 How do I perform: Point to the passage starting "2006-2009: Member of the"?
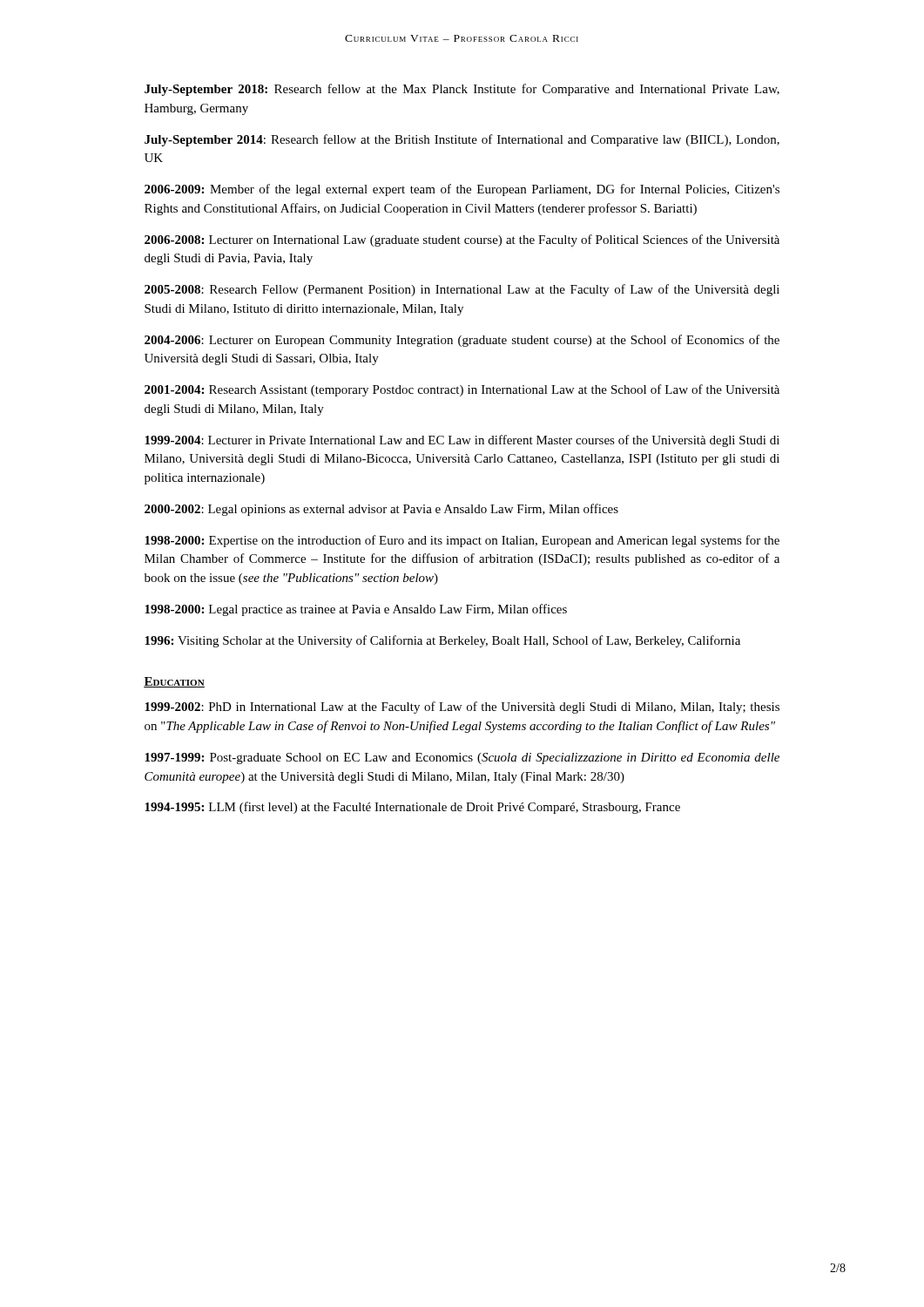(462, 199)
